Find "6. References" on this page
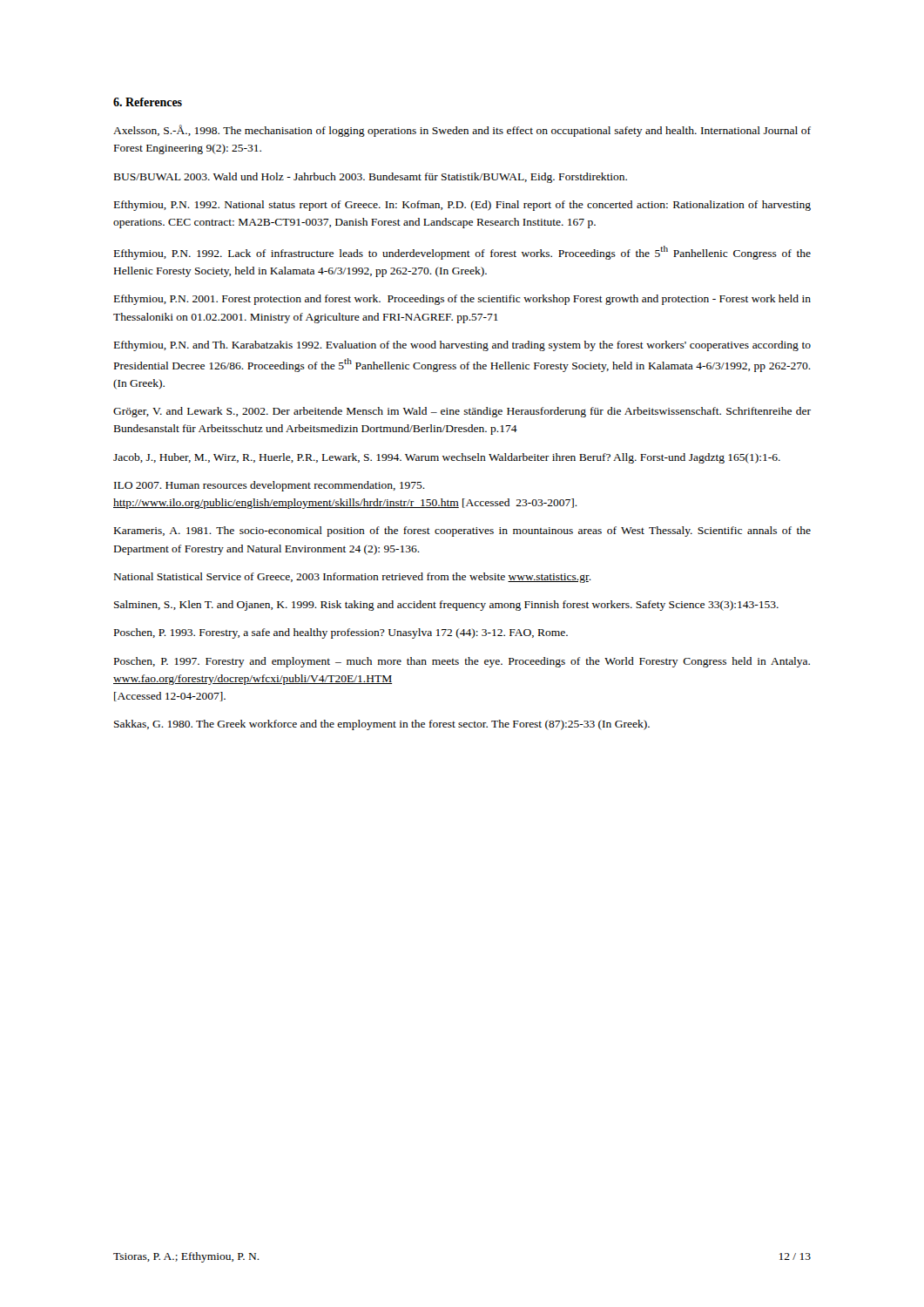Viewport: 924px width, 1307px height. click(x=148, y=102)
